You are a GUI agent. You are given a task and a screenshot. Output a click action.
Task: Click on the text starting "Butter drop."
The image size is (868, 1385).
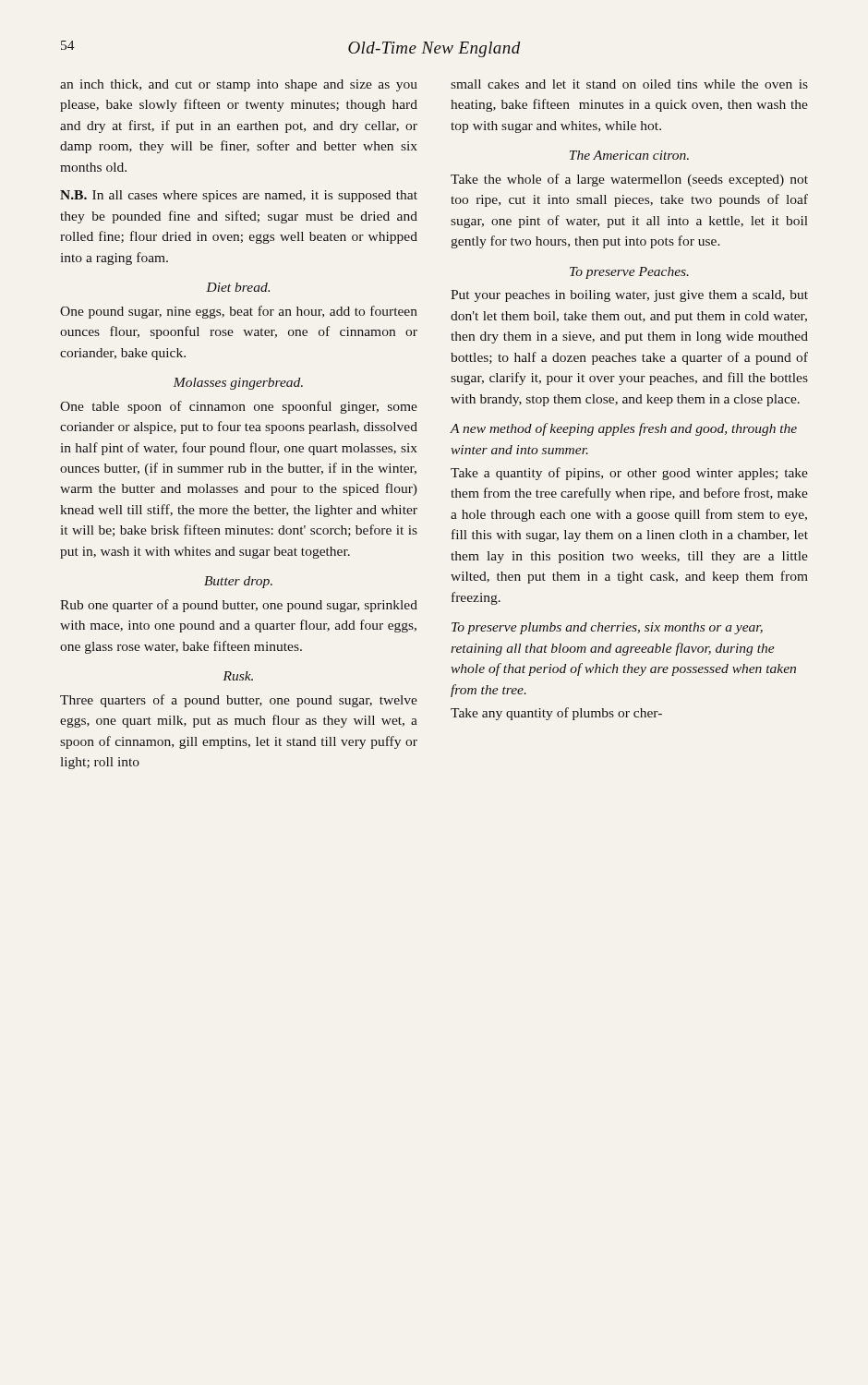[239, 581]
